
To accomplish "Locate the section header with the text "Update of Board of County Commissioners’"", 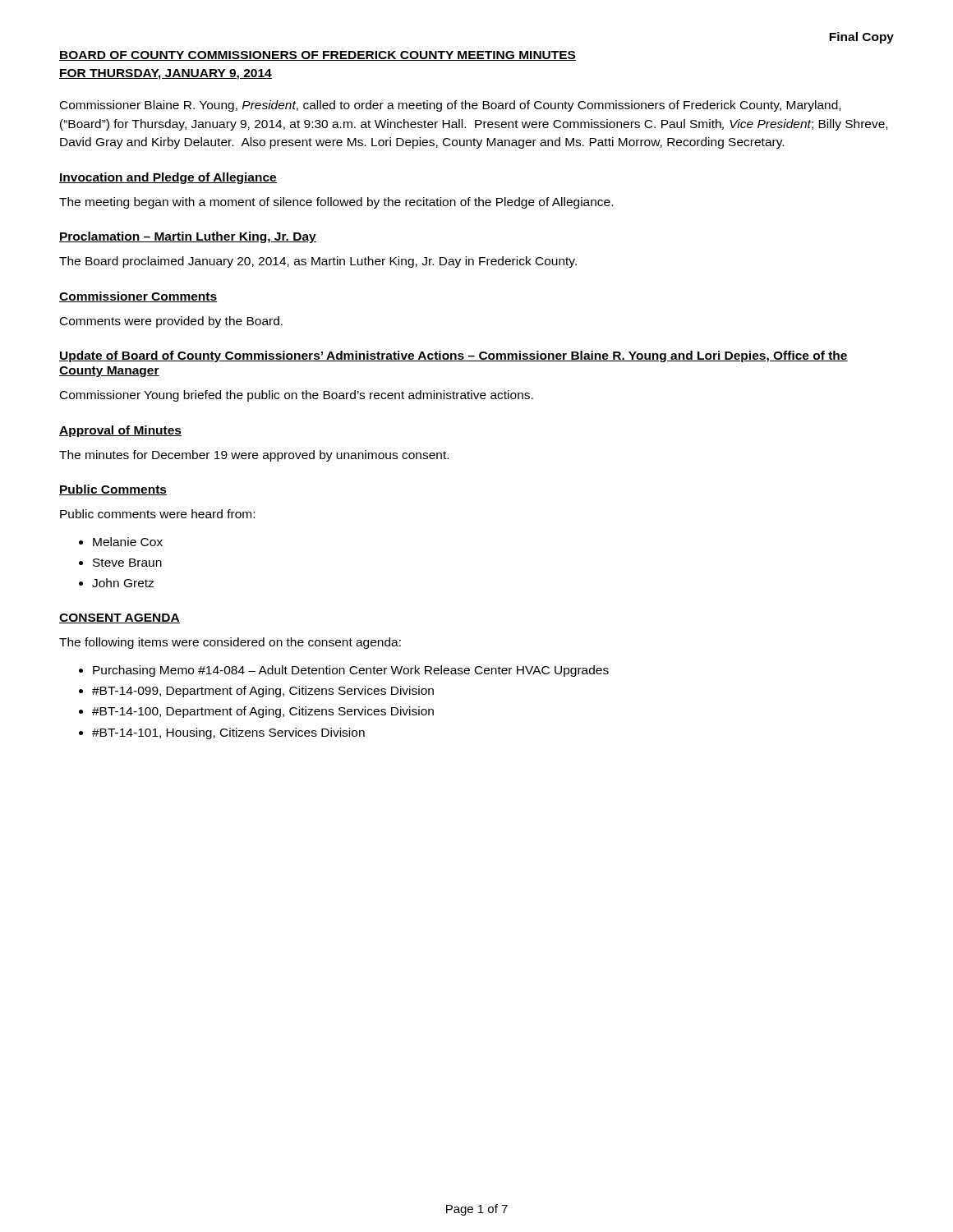I will click(453, 363).
